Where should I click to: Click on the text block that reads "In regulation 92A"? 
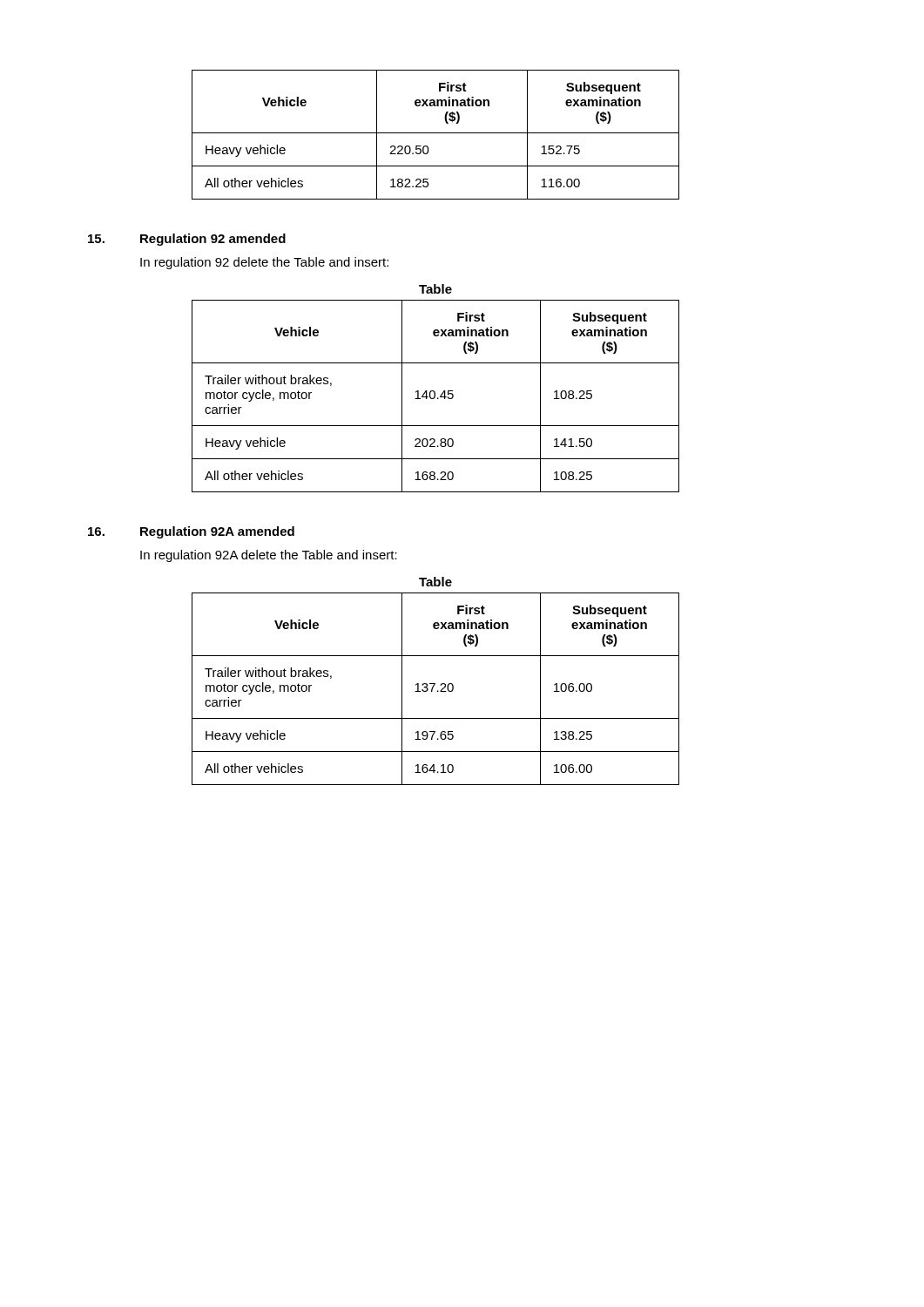coord(269,555)
